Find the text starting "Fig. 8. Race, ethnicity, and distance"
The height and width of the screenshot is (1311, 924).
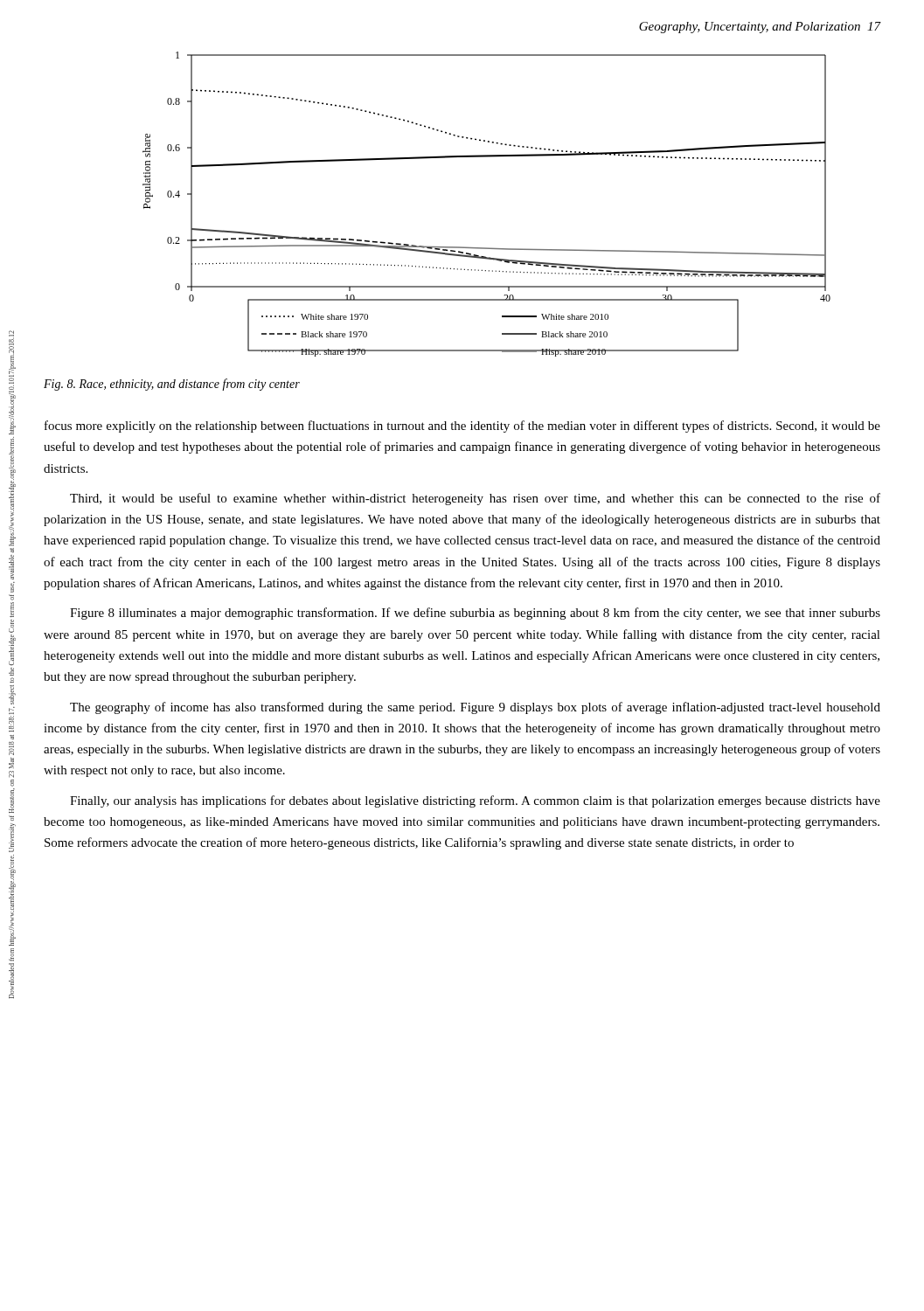(x=172, y=384)
